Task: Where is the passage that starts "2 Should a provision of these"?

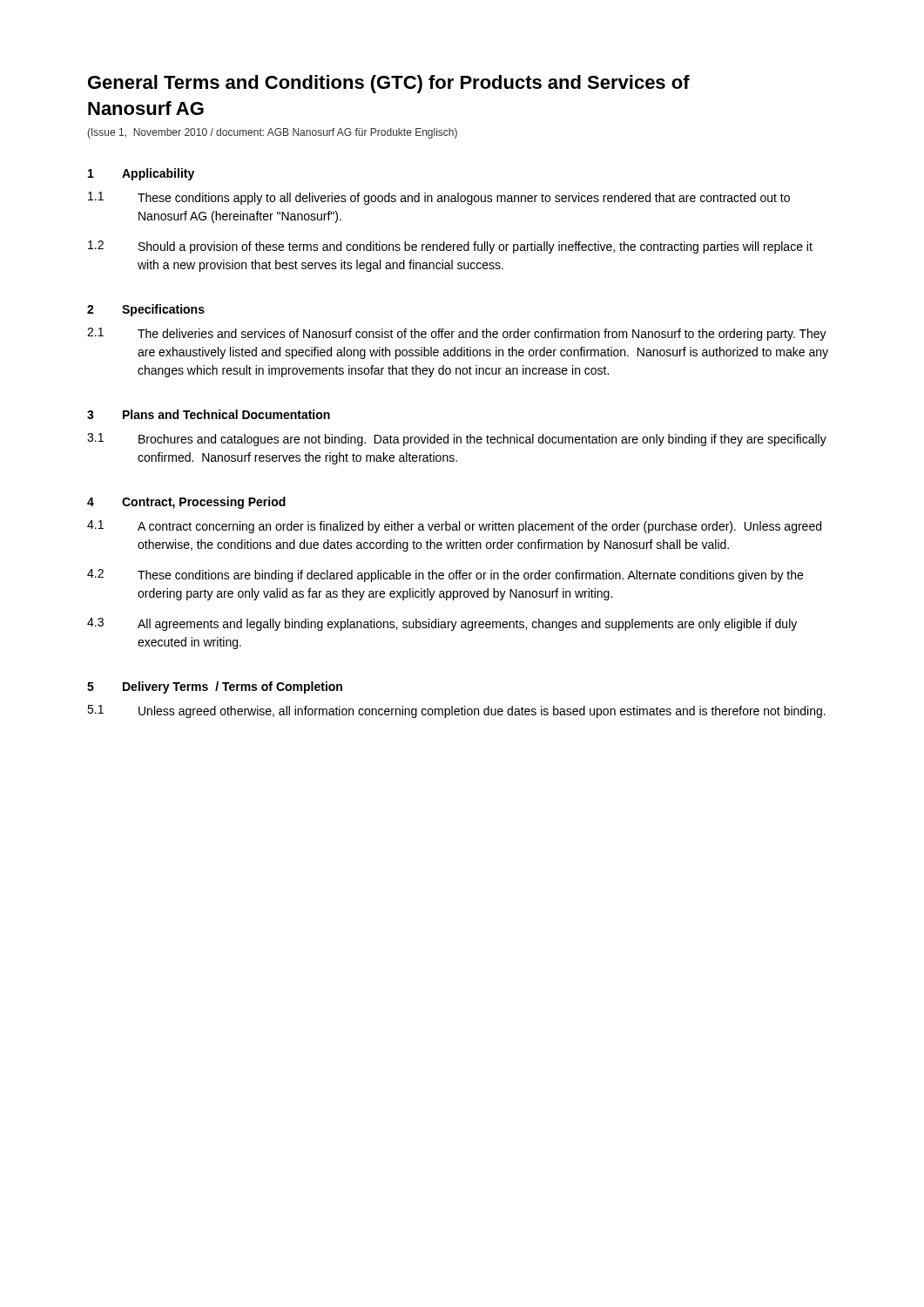Action: click(x=462, y=256)
